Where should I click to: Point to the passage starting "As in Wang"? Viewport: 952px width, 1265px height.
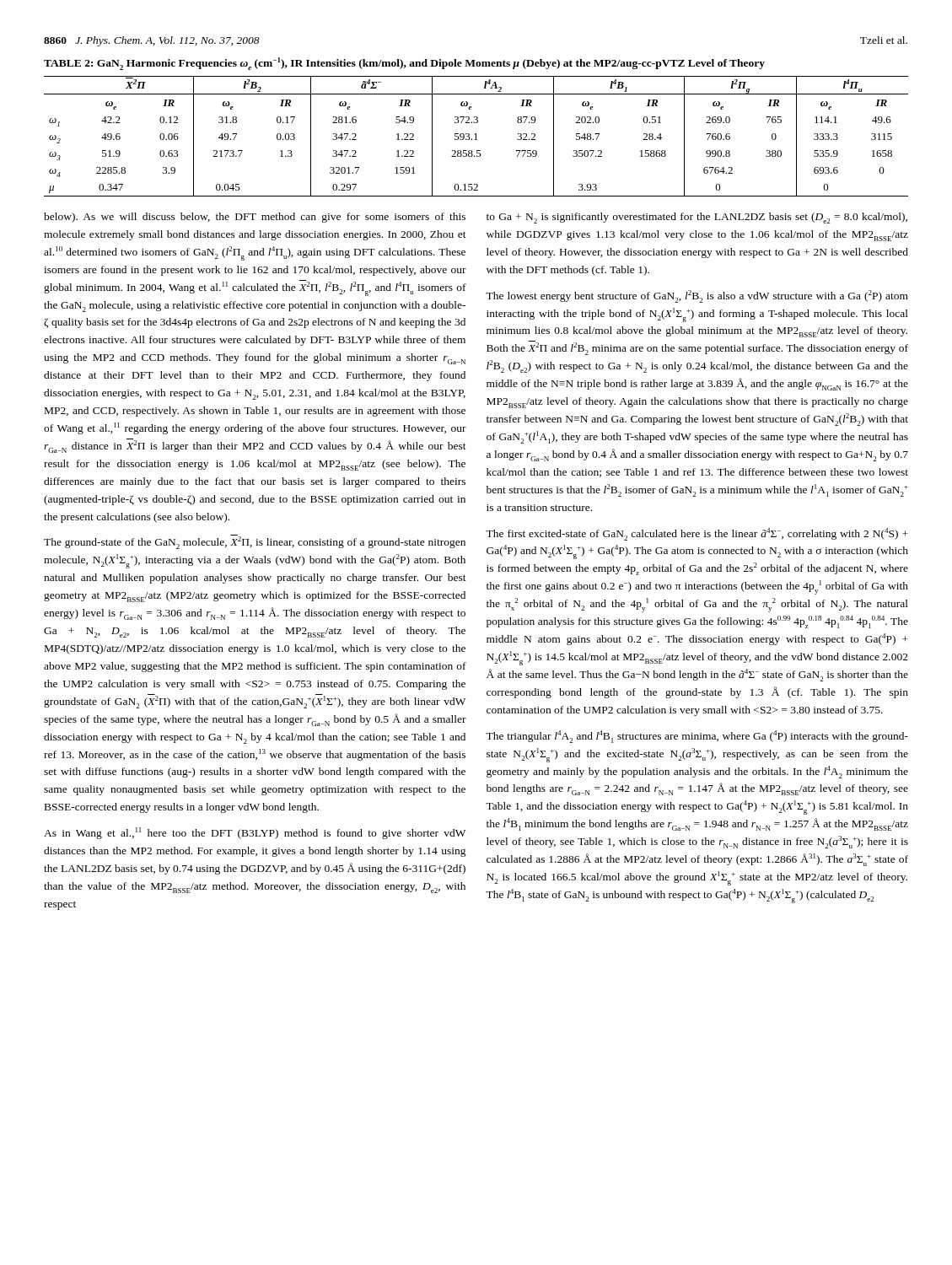click(255, 868)
